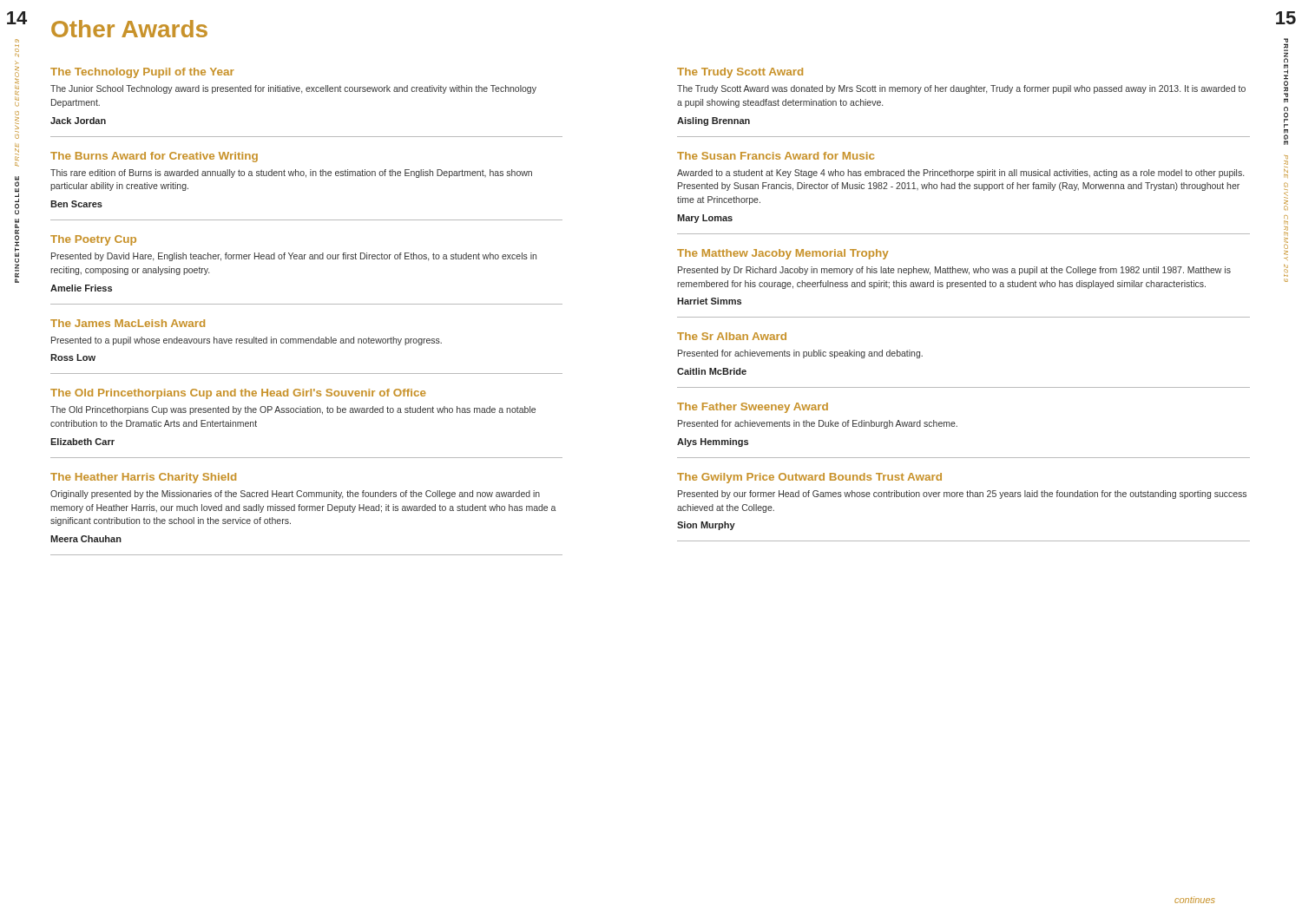Viewport: 1302px width, 924px height.
Task: Point to the passage starting "This rare edition of Burns"
Action: [x=292, y=179]
